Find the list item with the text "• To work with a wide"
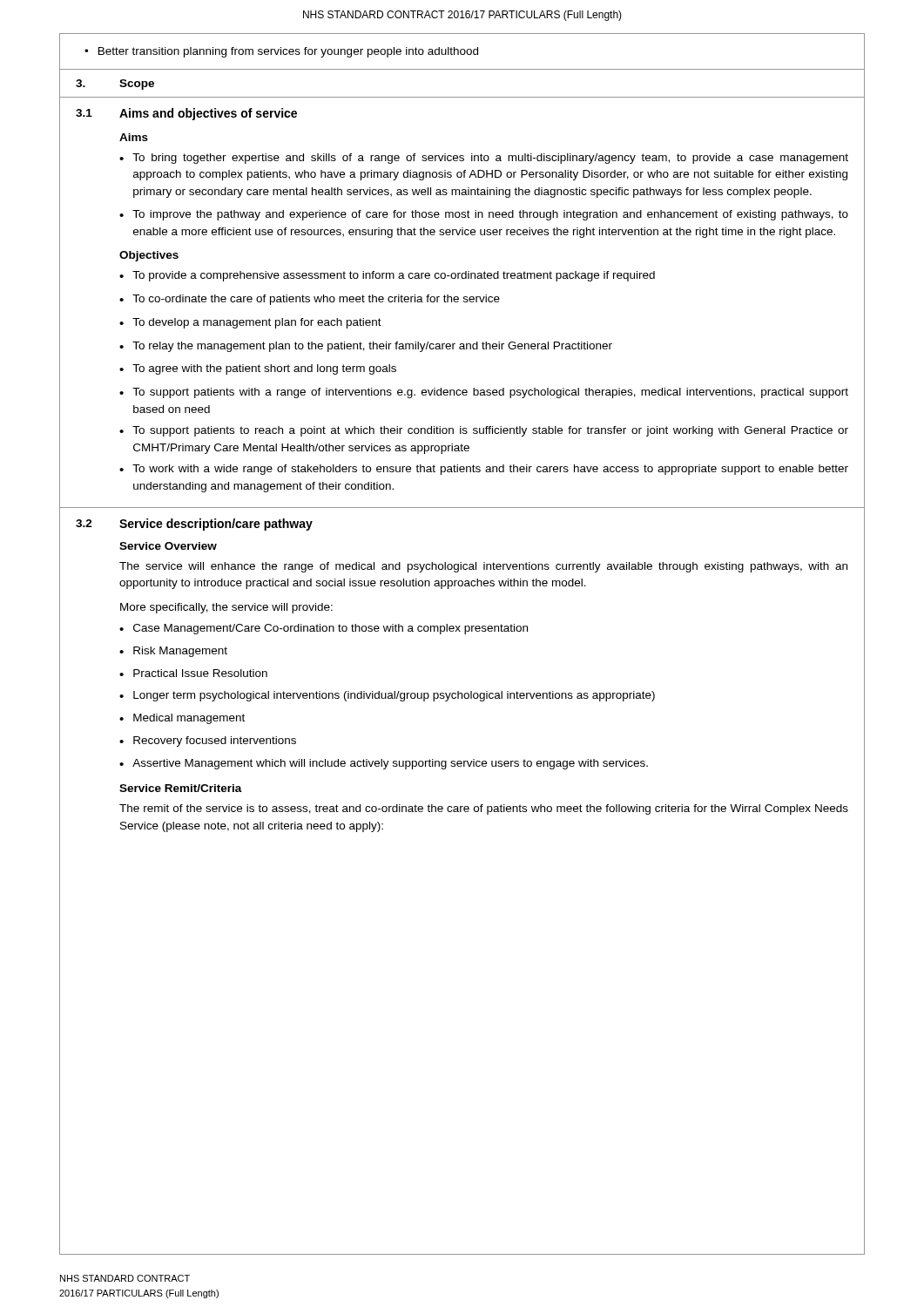 [x=484, y=477]
